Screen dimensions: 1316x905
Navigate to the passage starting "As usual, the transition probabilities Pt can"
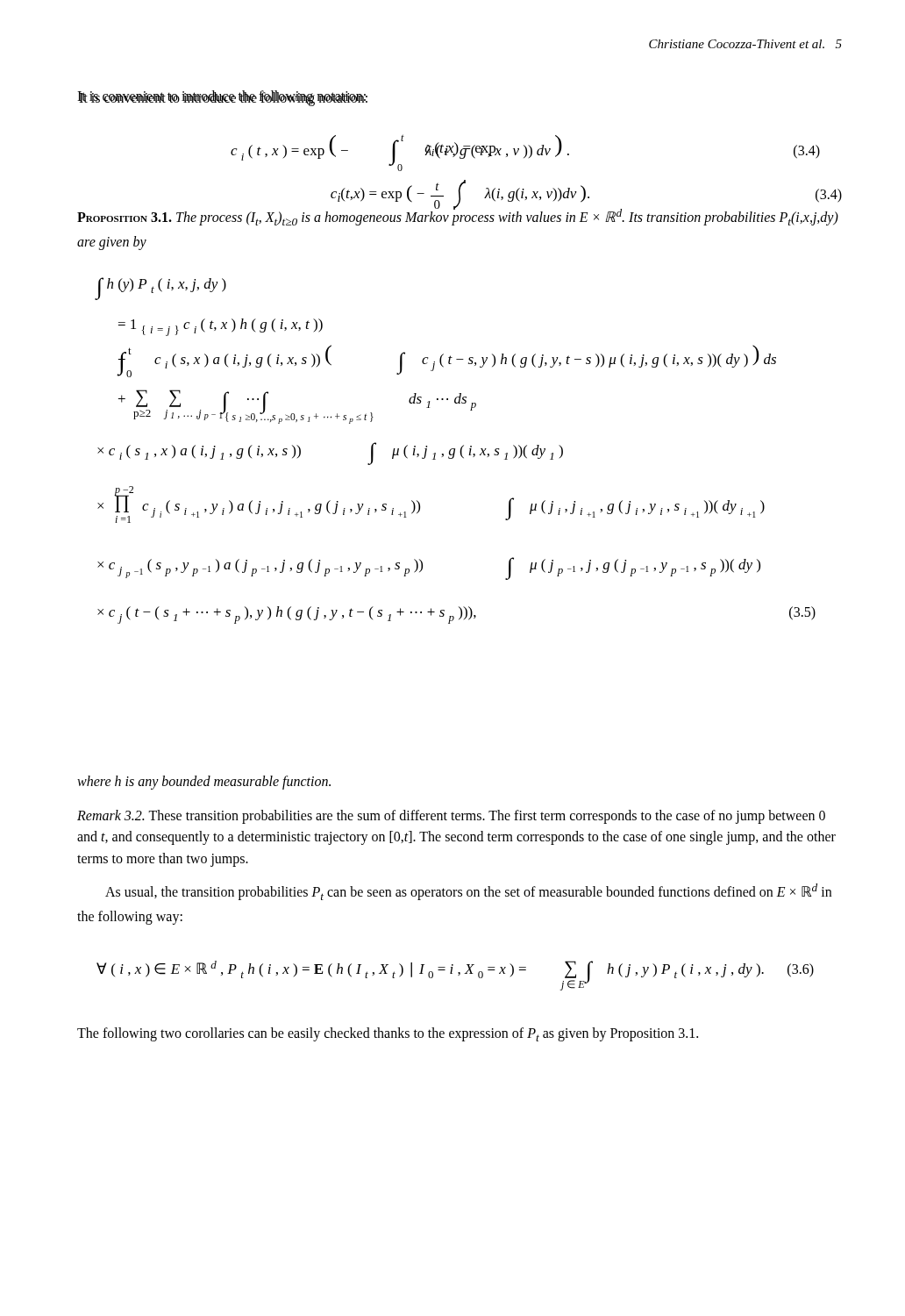(455, 902)
